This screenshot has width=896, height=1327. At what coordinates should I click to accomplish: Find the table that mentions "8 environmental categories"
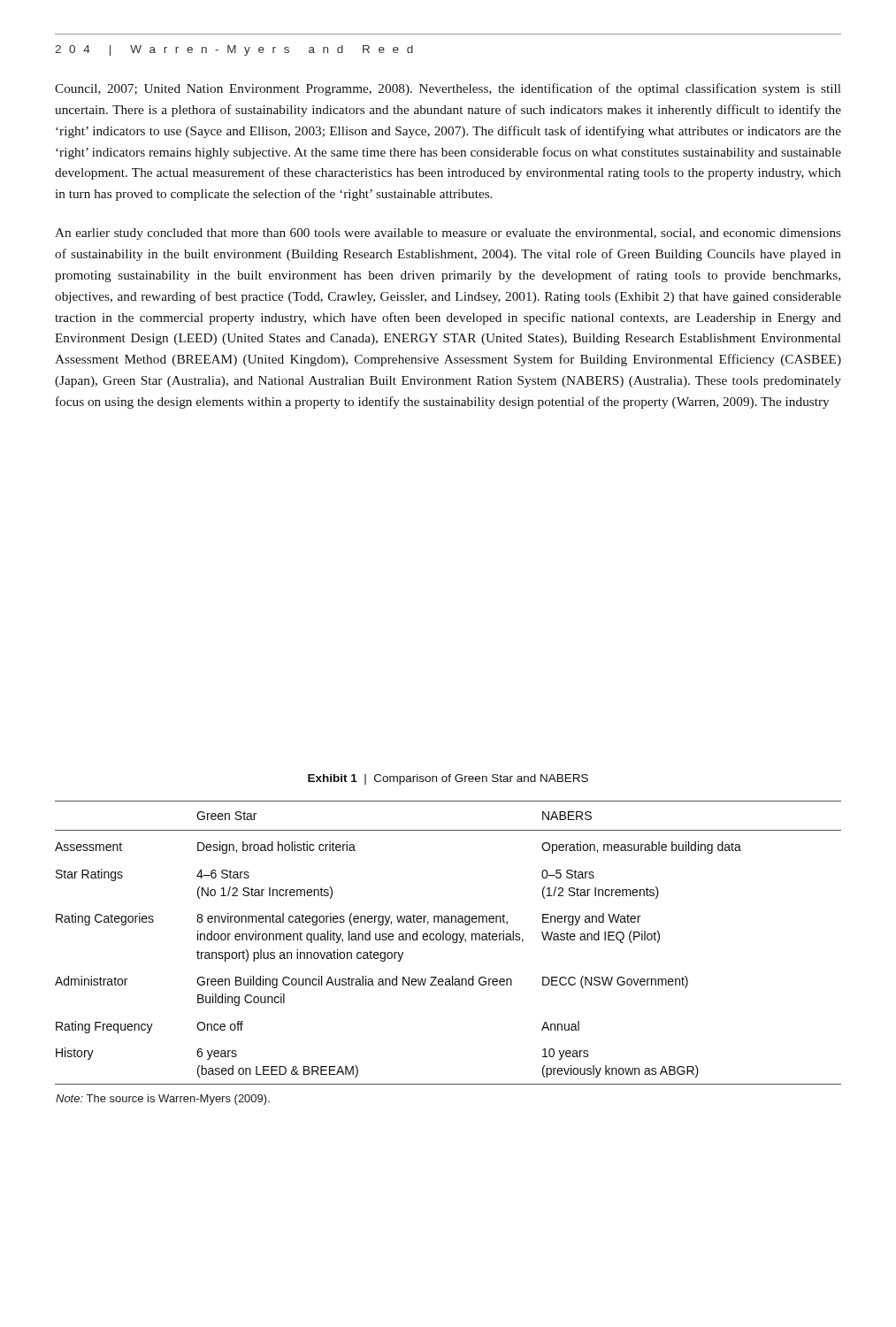pos(448,955)
